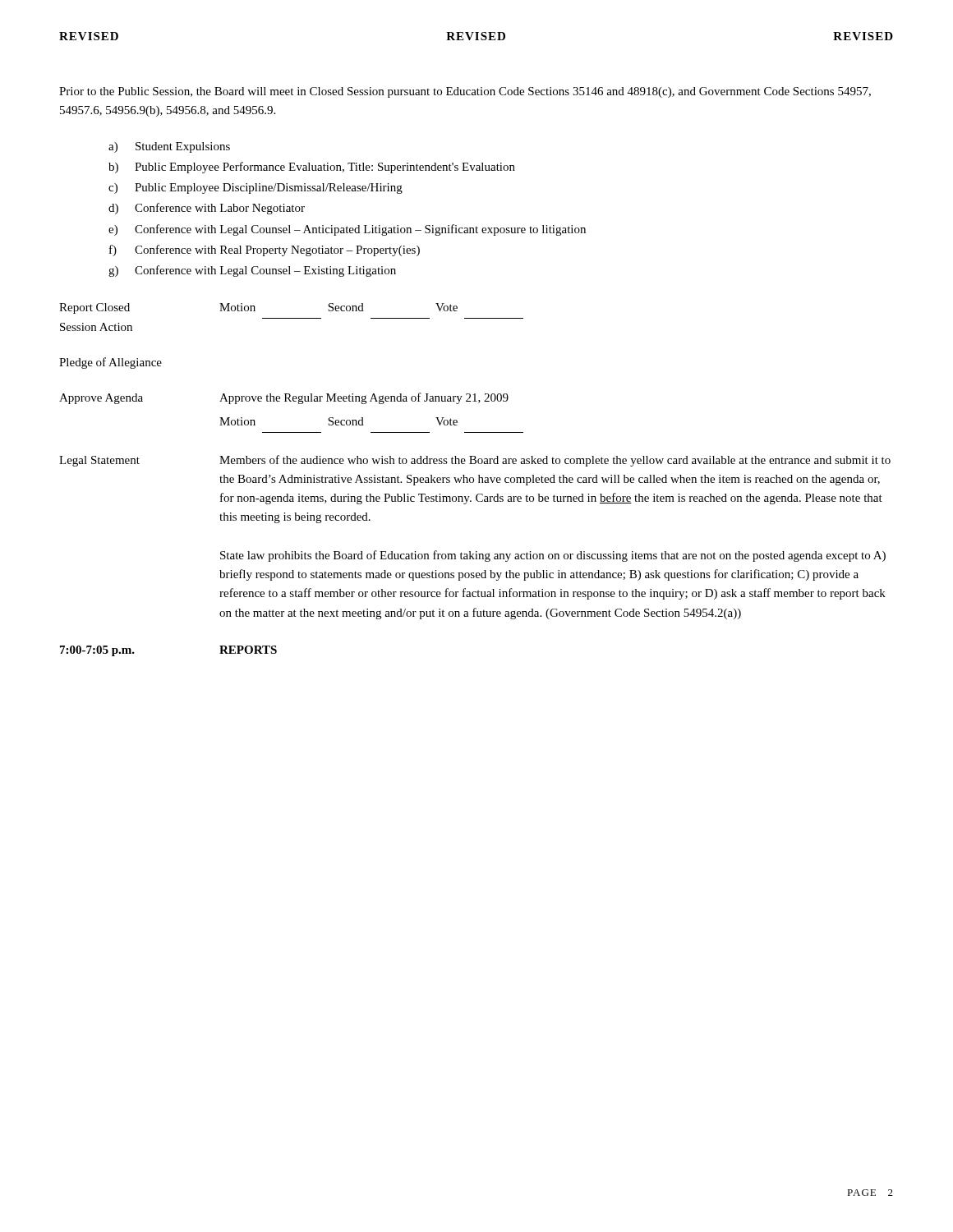Select the text block containing "Report ClosedSession Action"
The image size is (953, 1232).
point(293,317)
